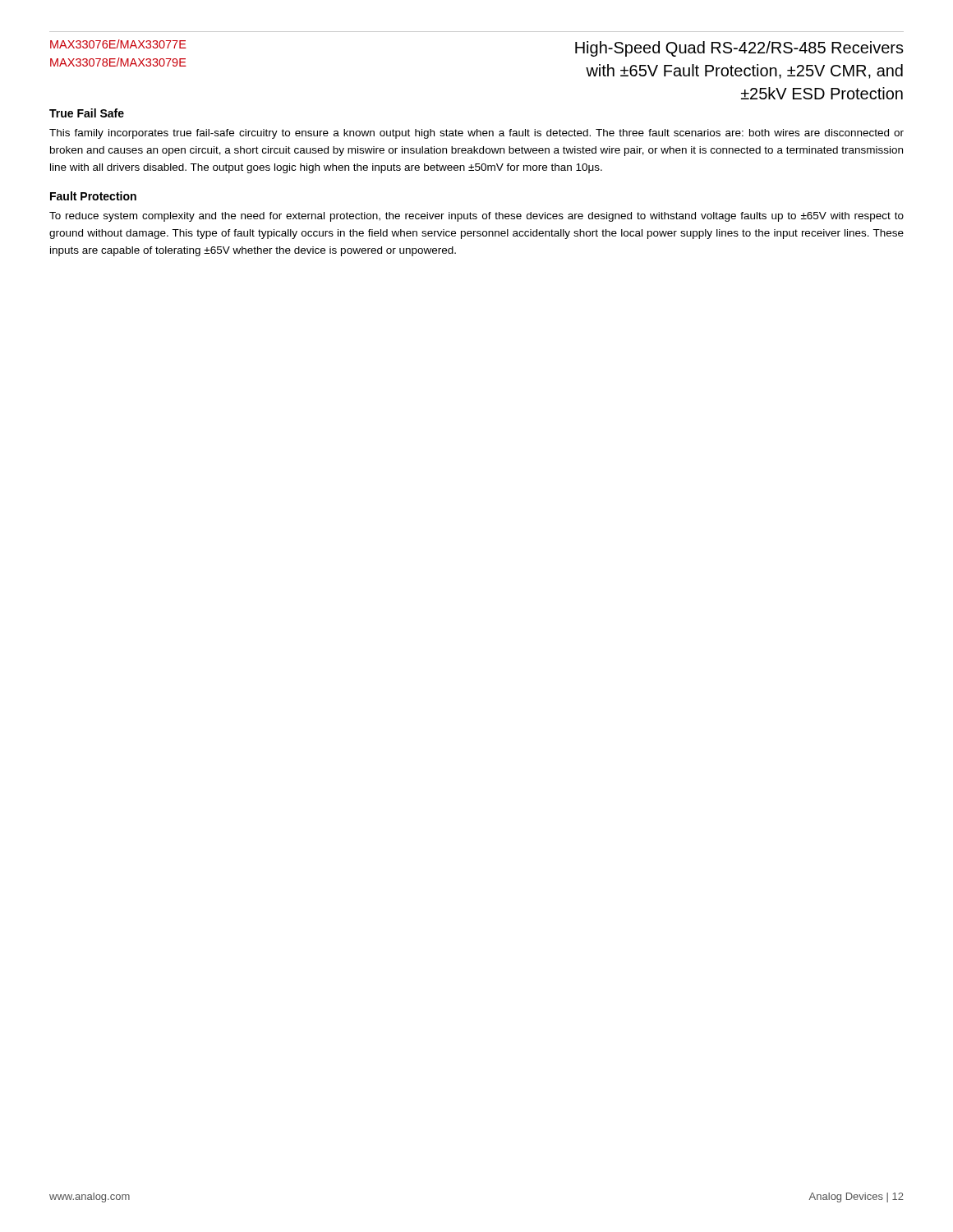Point to "True Fail Safe"
Viewport: 953px width, 1232px height.
(x=87, y=113)
